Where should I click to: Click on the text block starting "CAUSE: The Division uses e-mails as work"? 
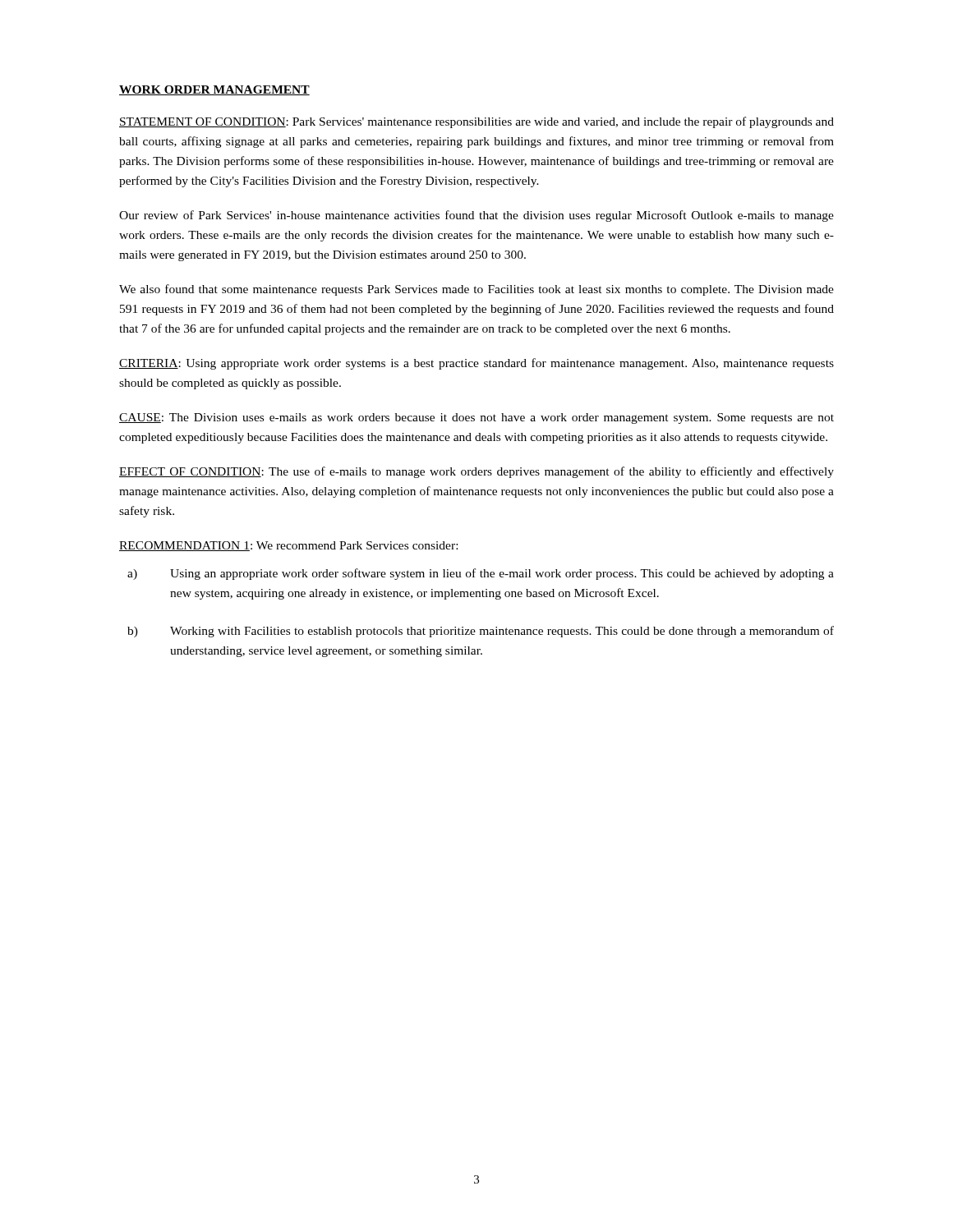click(476, 427)
